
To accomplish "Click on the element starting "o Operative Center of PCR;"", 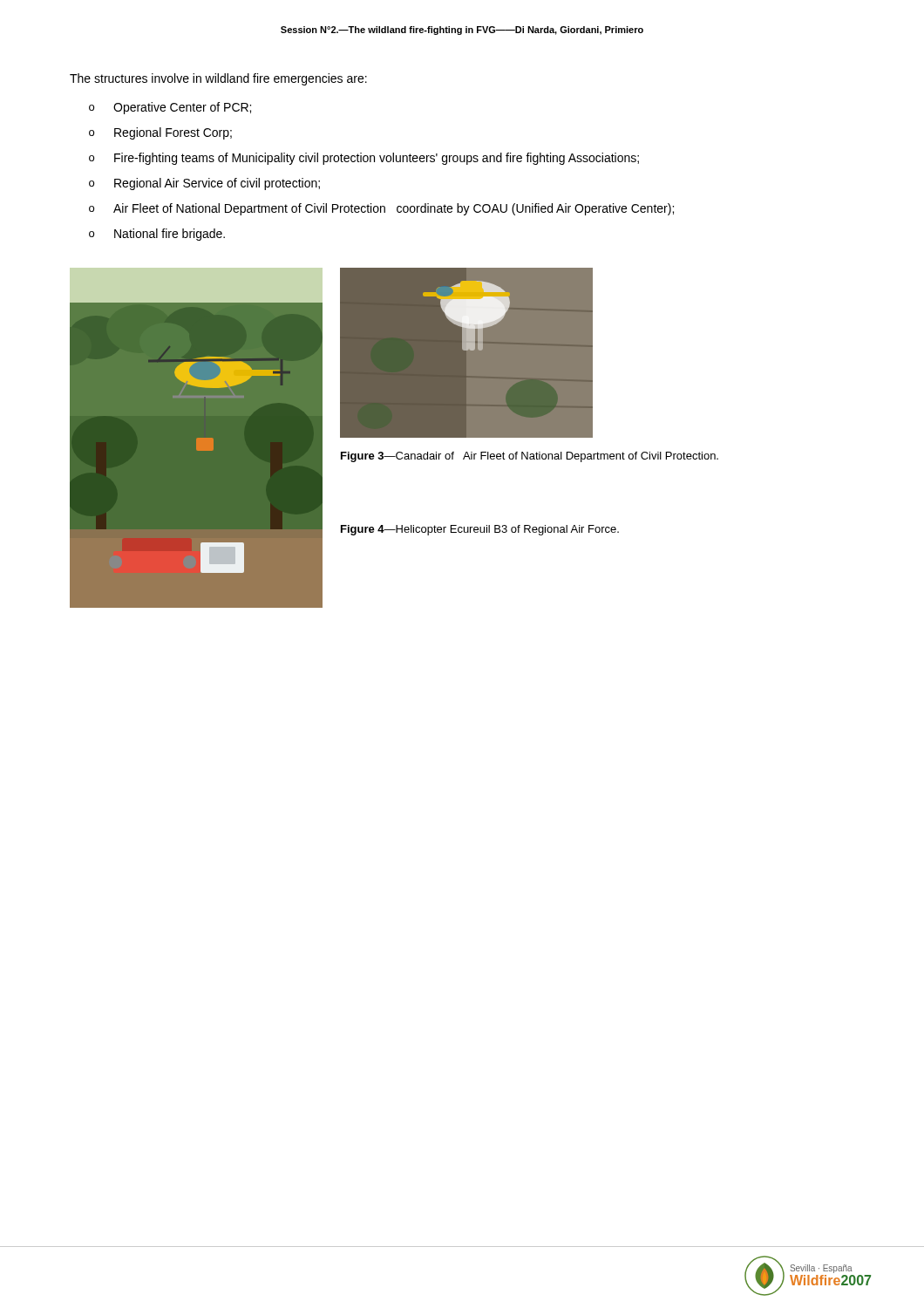I will pos(170,108).
